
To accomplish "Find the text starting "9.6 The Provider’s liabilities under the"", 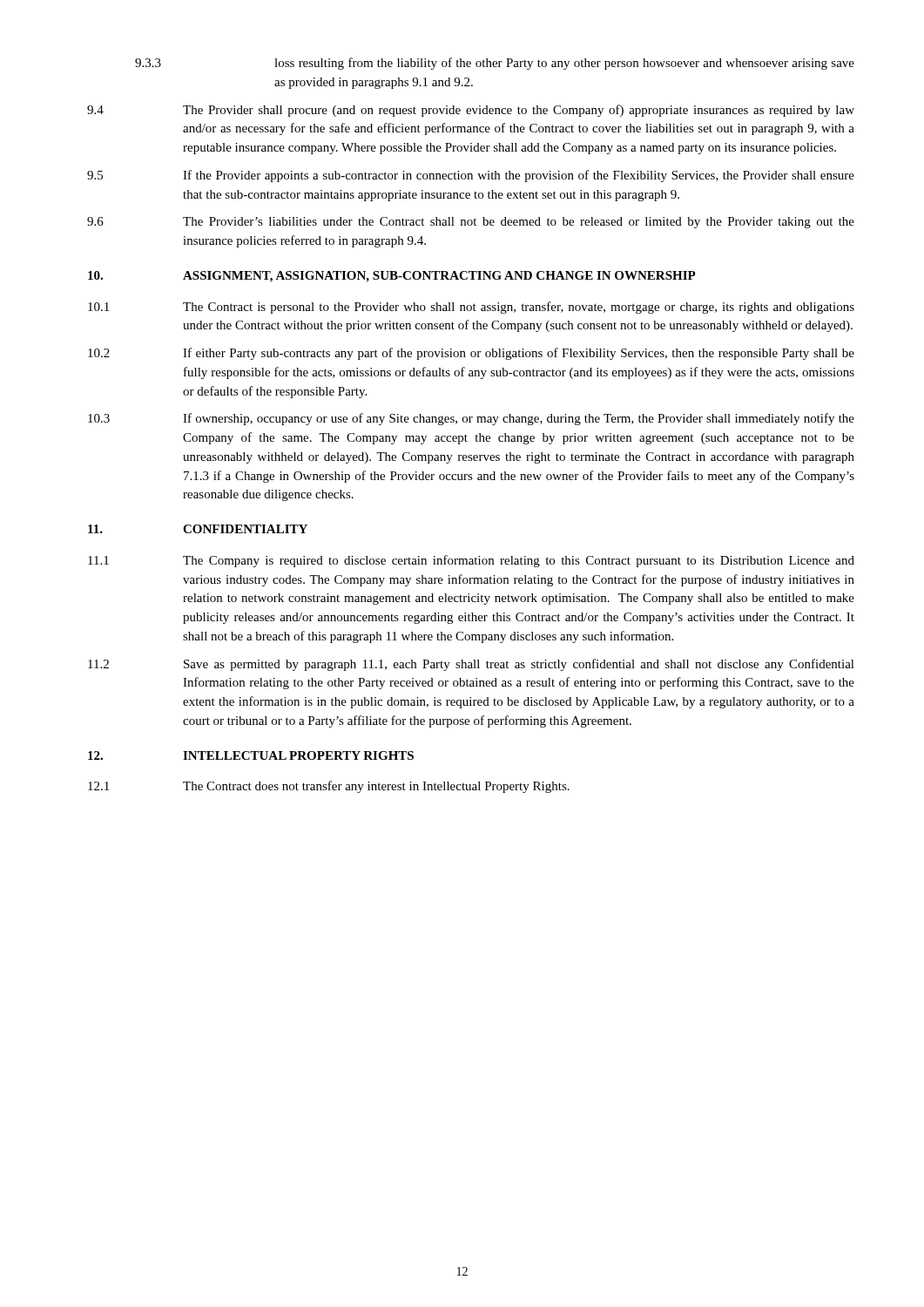I will click(471, 232).
